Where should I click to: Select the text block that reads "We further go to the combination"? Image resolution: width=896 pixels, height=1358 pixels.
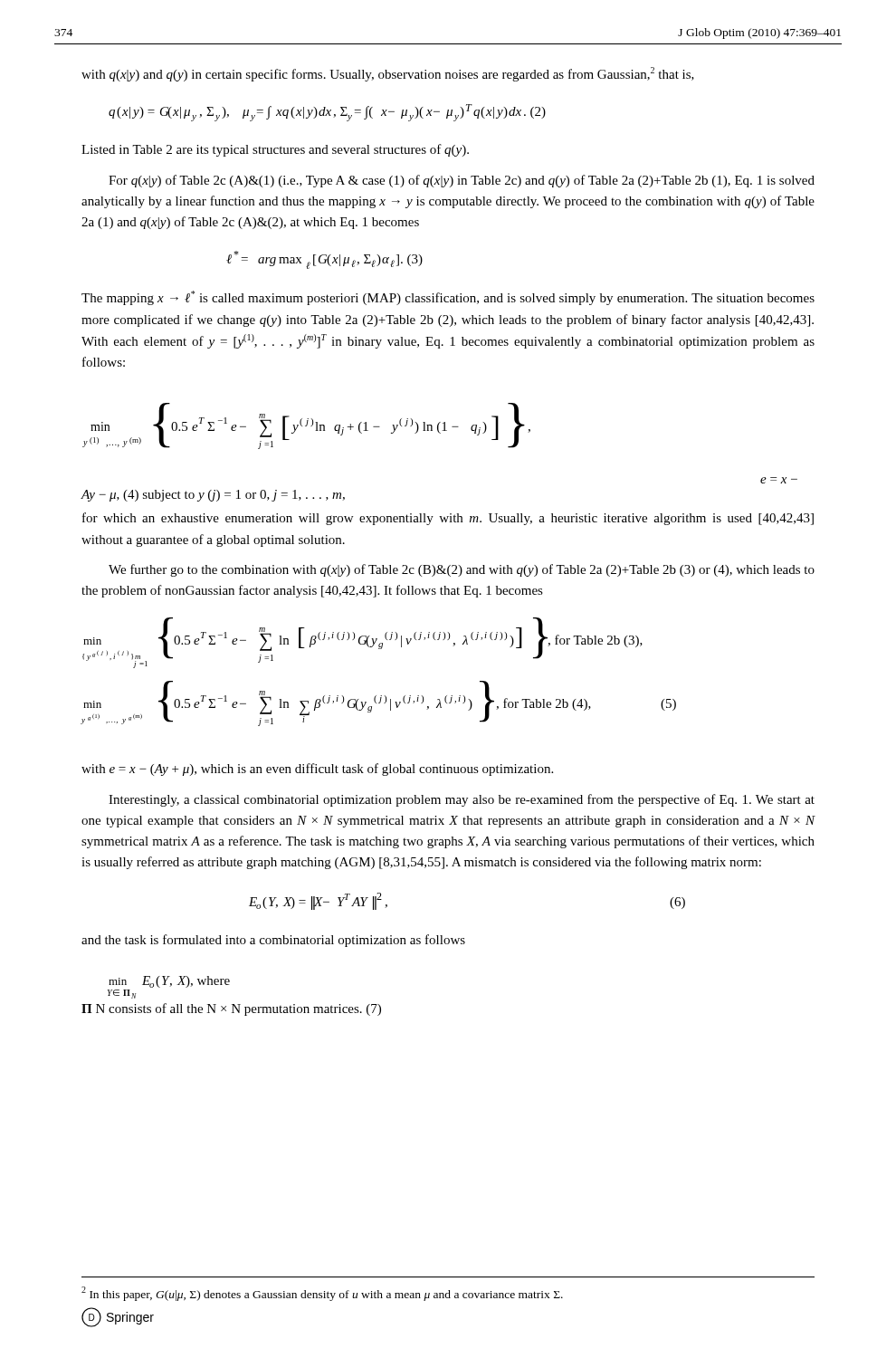point(448,580)
